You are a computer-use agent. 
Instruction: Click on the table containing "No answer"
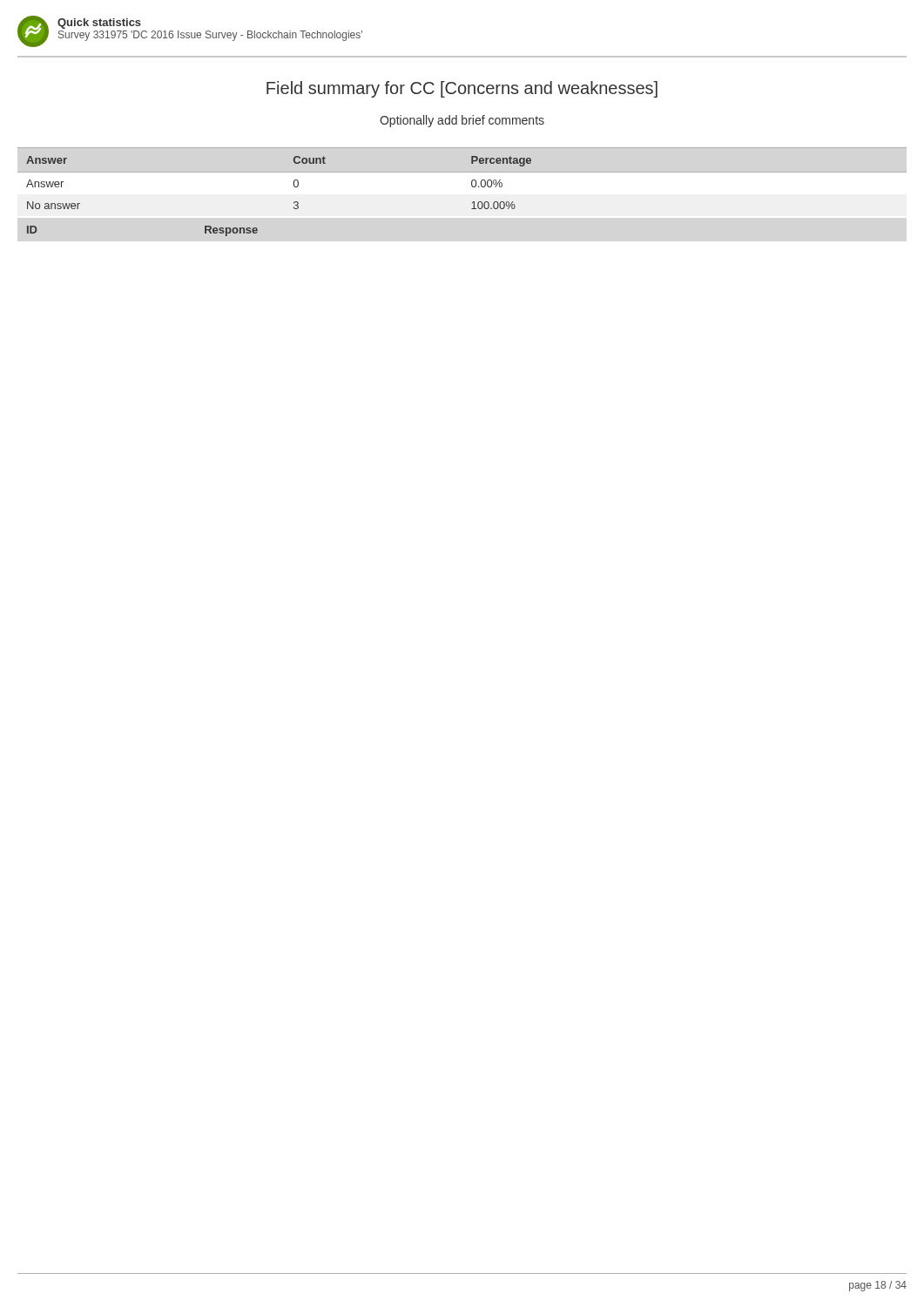pos(462,182)
